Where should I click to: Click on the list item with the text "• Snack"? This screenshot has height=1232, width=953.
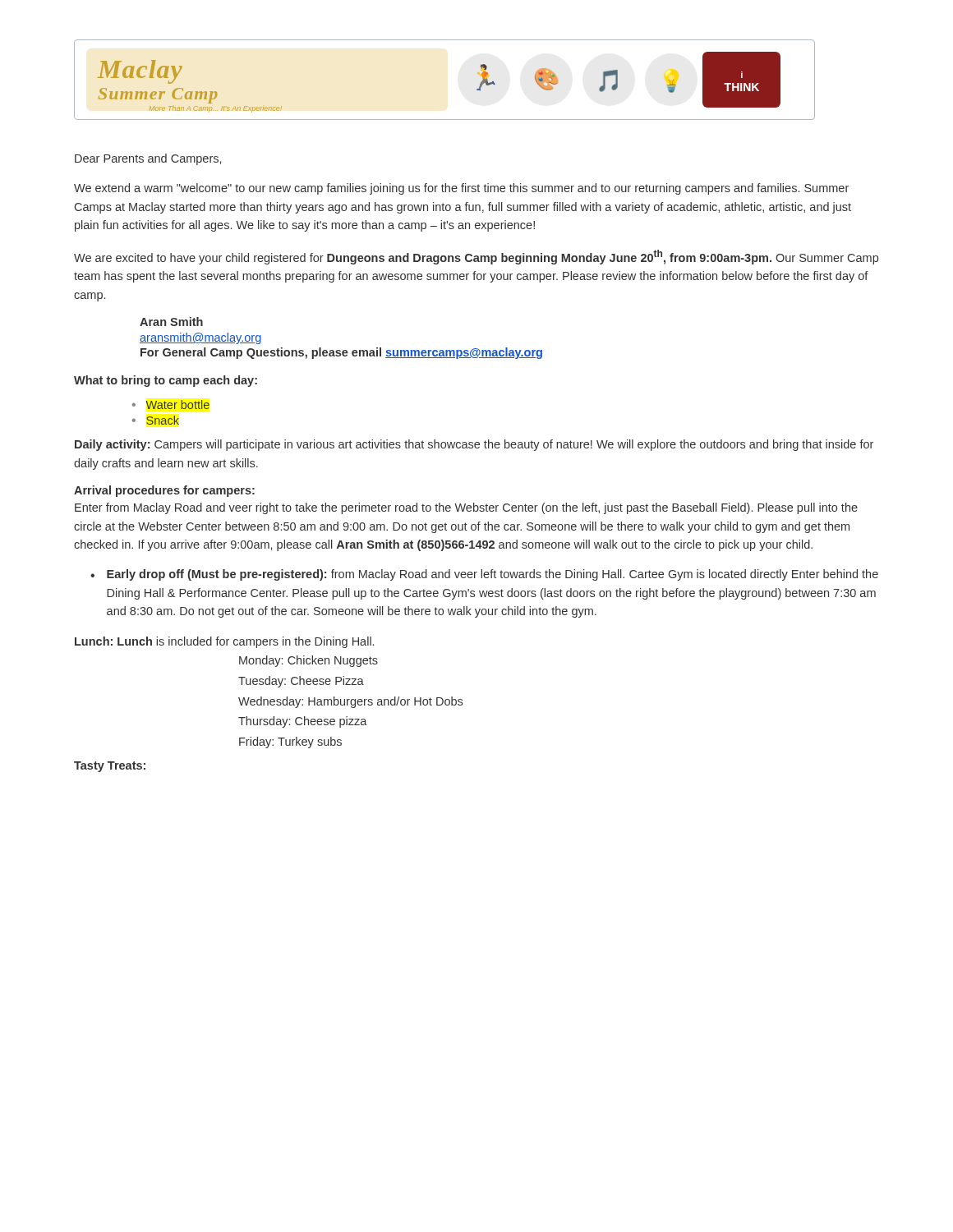(155, 421)
